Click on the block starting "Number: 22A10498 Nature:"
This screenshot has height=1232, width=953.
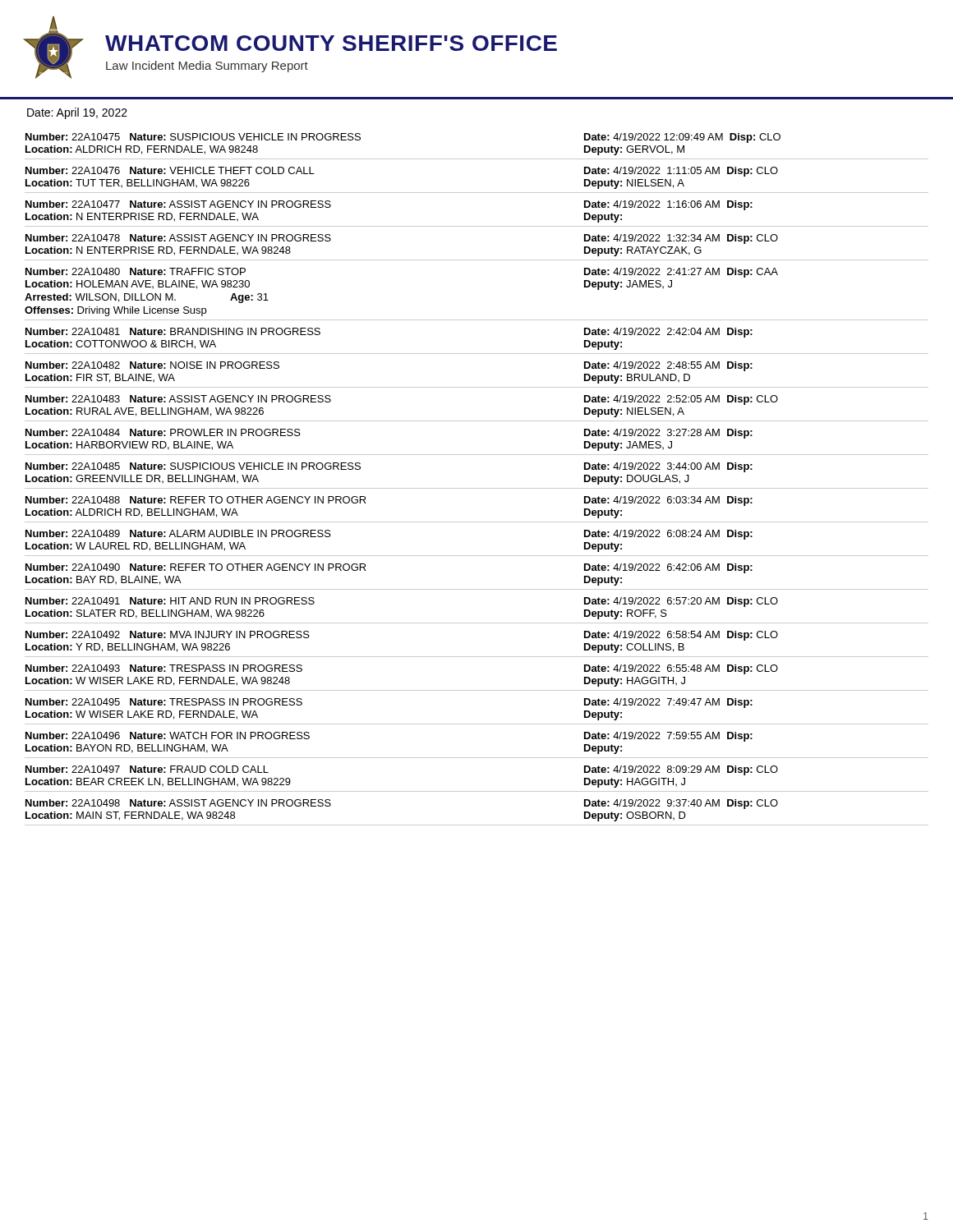(180, 803)
